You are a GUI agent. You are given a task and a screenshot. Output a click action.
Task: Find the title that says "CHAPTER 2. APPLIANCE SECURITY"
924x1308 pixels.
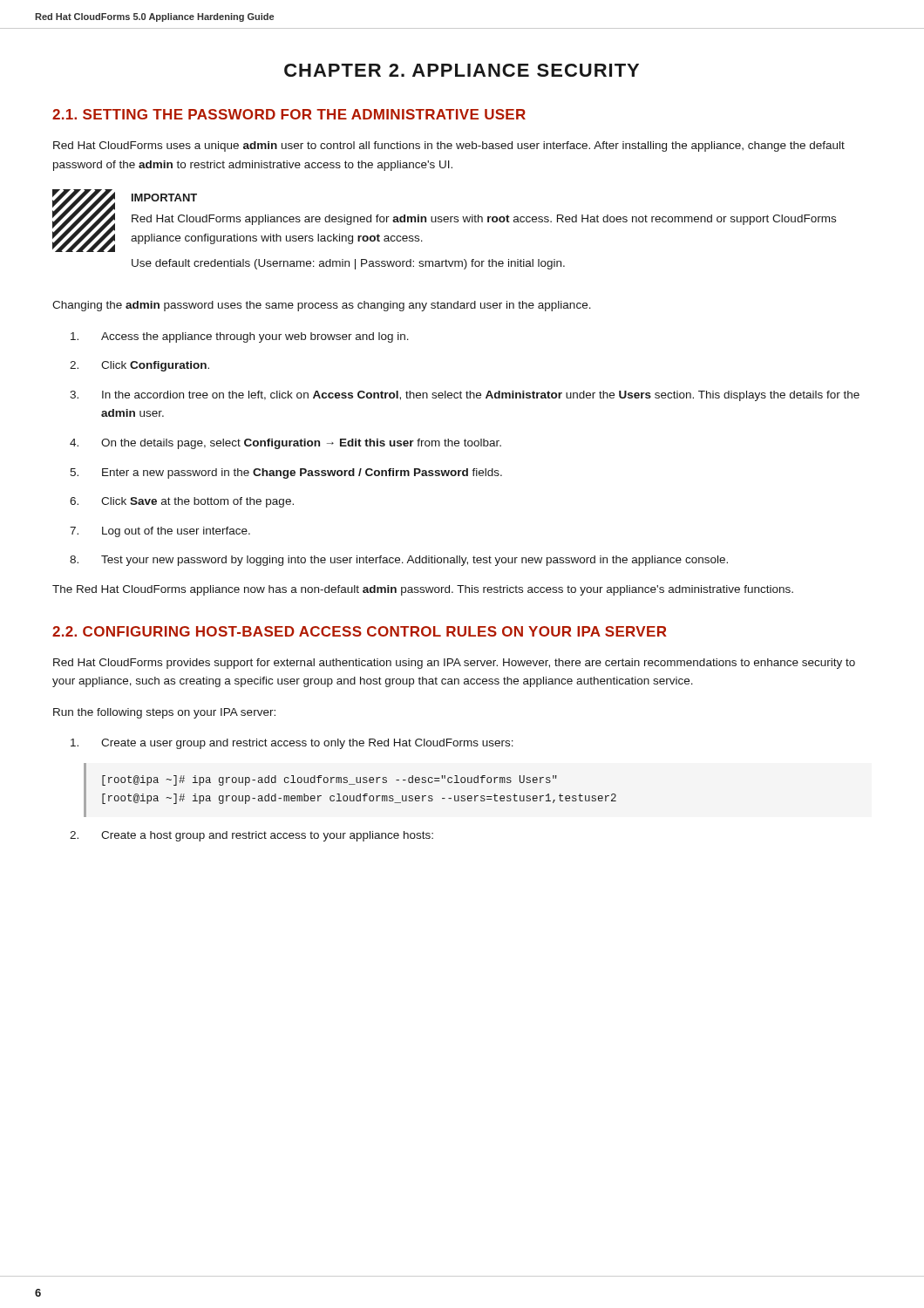[462, 70]
